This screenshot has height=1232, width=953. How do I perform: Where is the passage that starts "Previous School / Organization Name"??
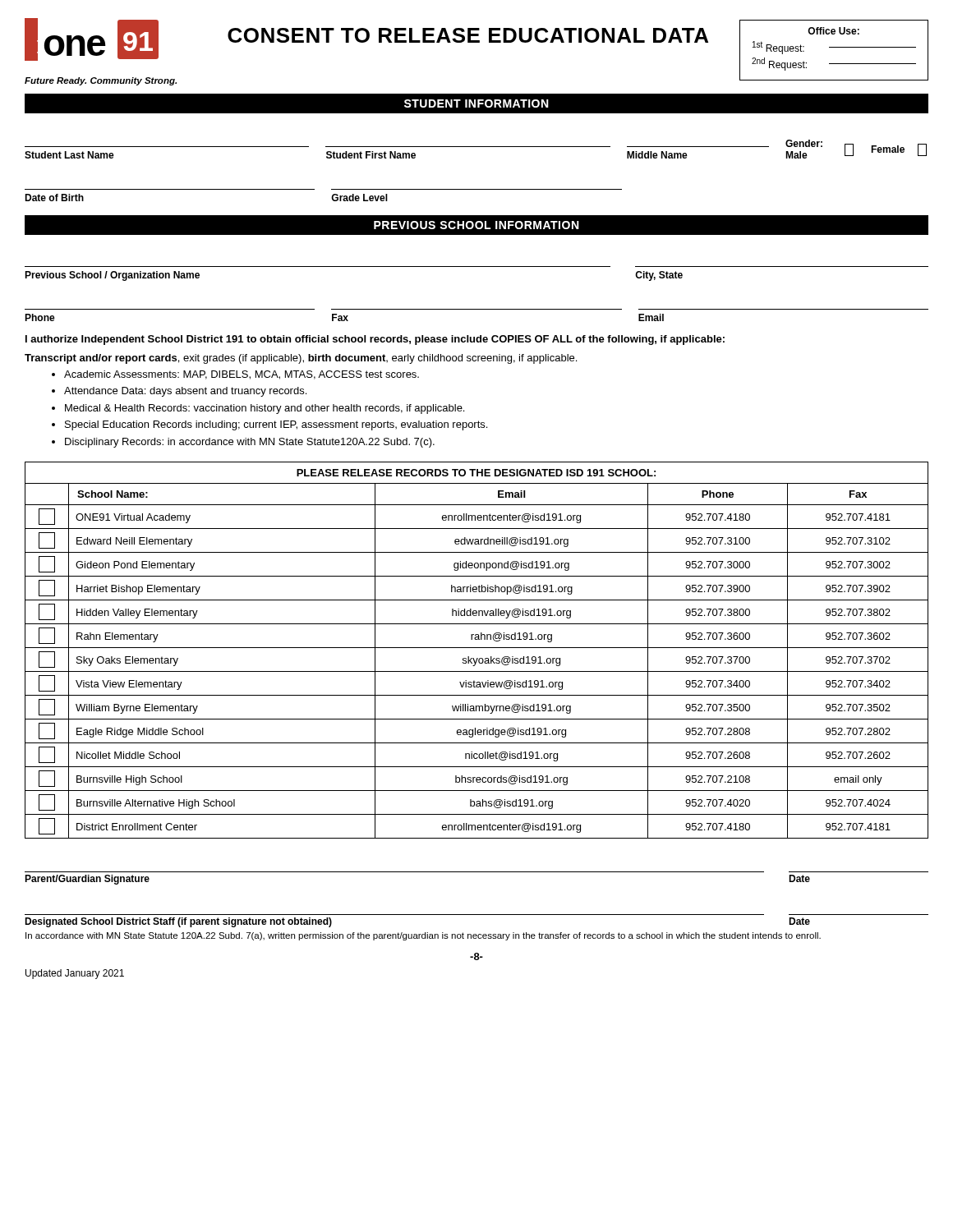click(x=114, y=277)
